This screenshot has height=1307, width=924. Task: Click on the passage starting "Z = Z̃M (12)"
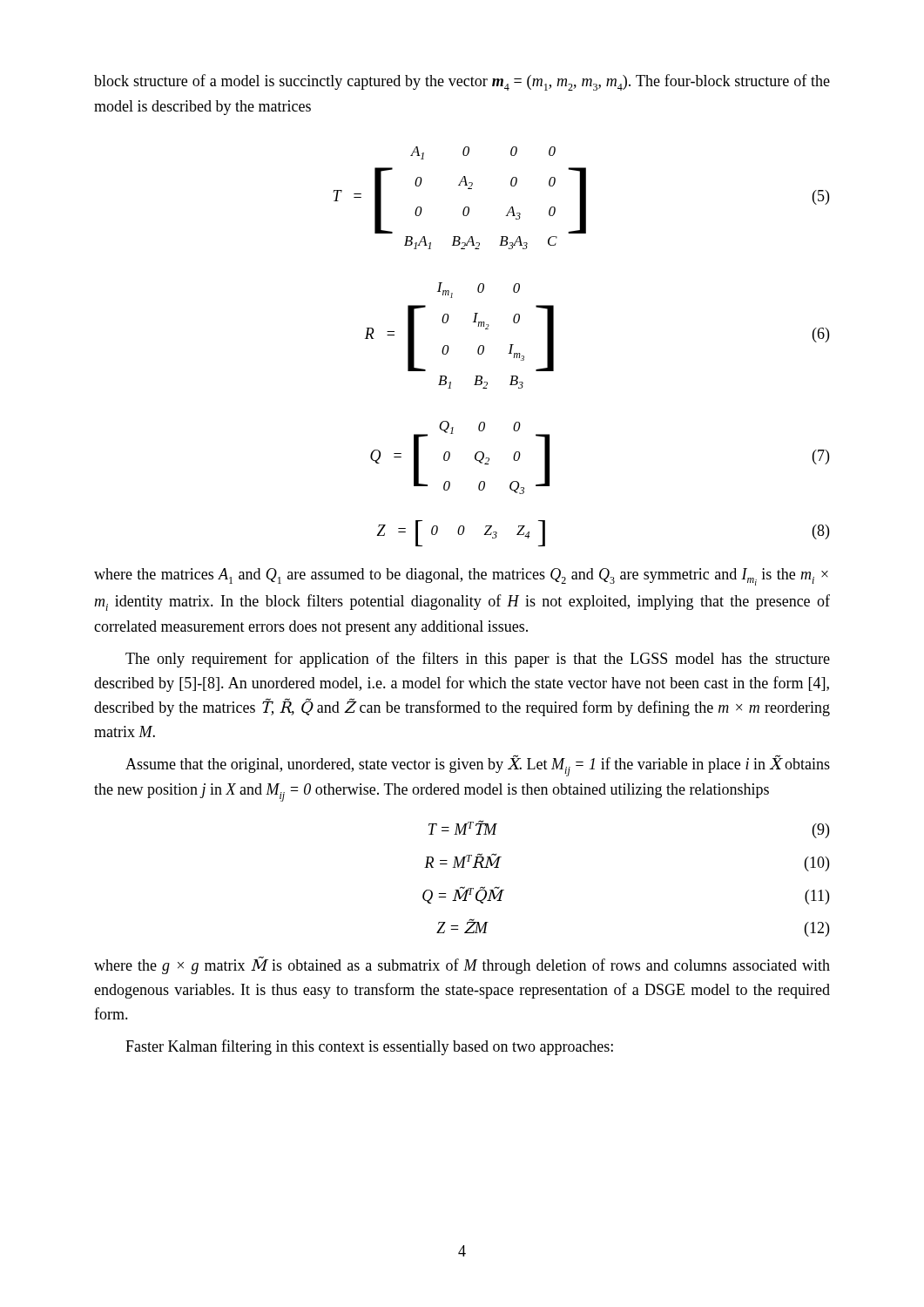click(477, 928)
